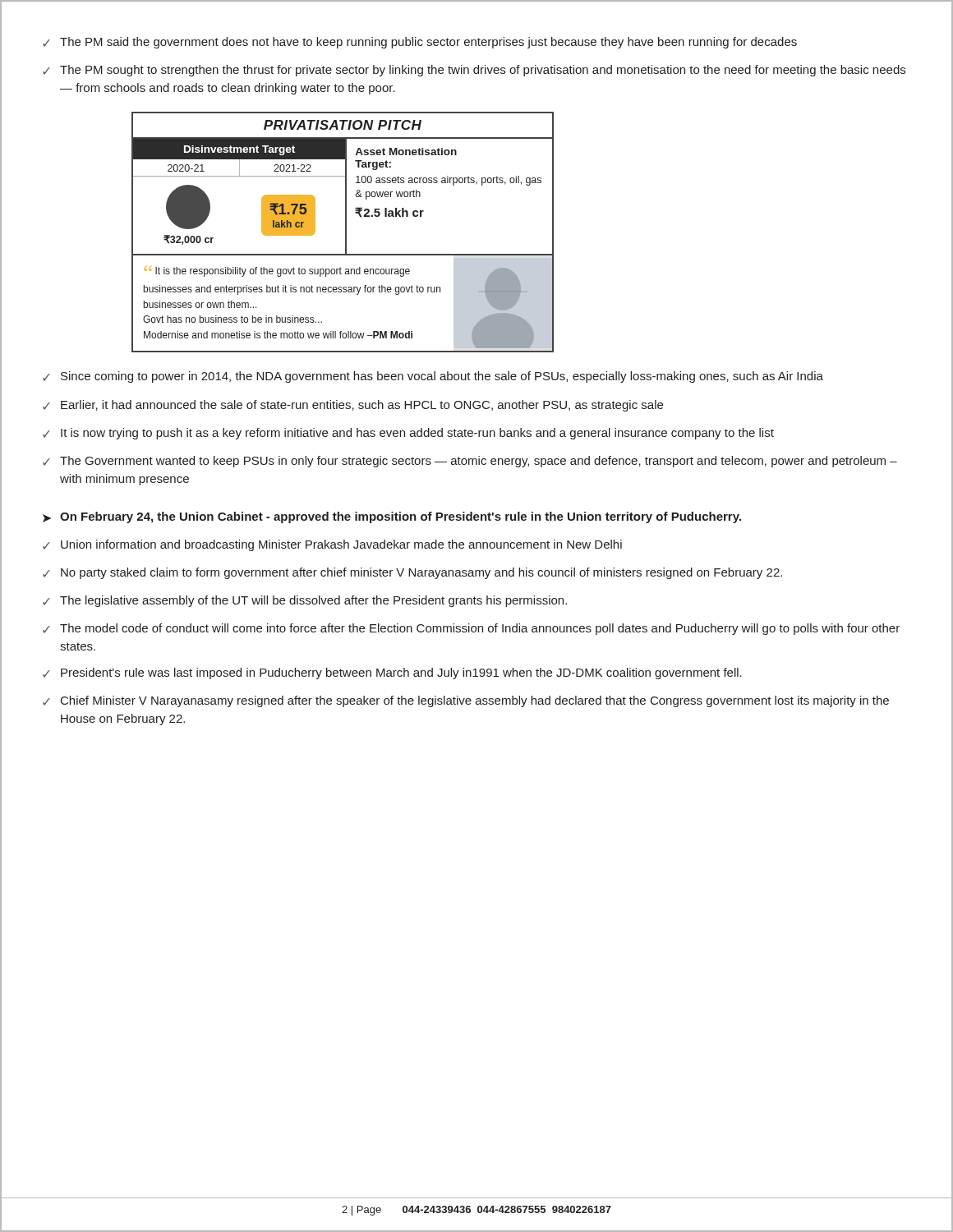Where is the passage that starts "✓ Earlier, it had"?

[x=352, y=406]
